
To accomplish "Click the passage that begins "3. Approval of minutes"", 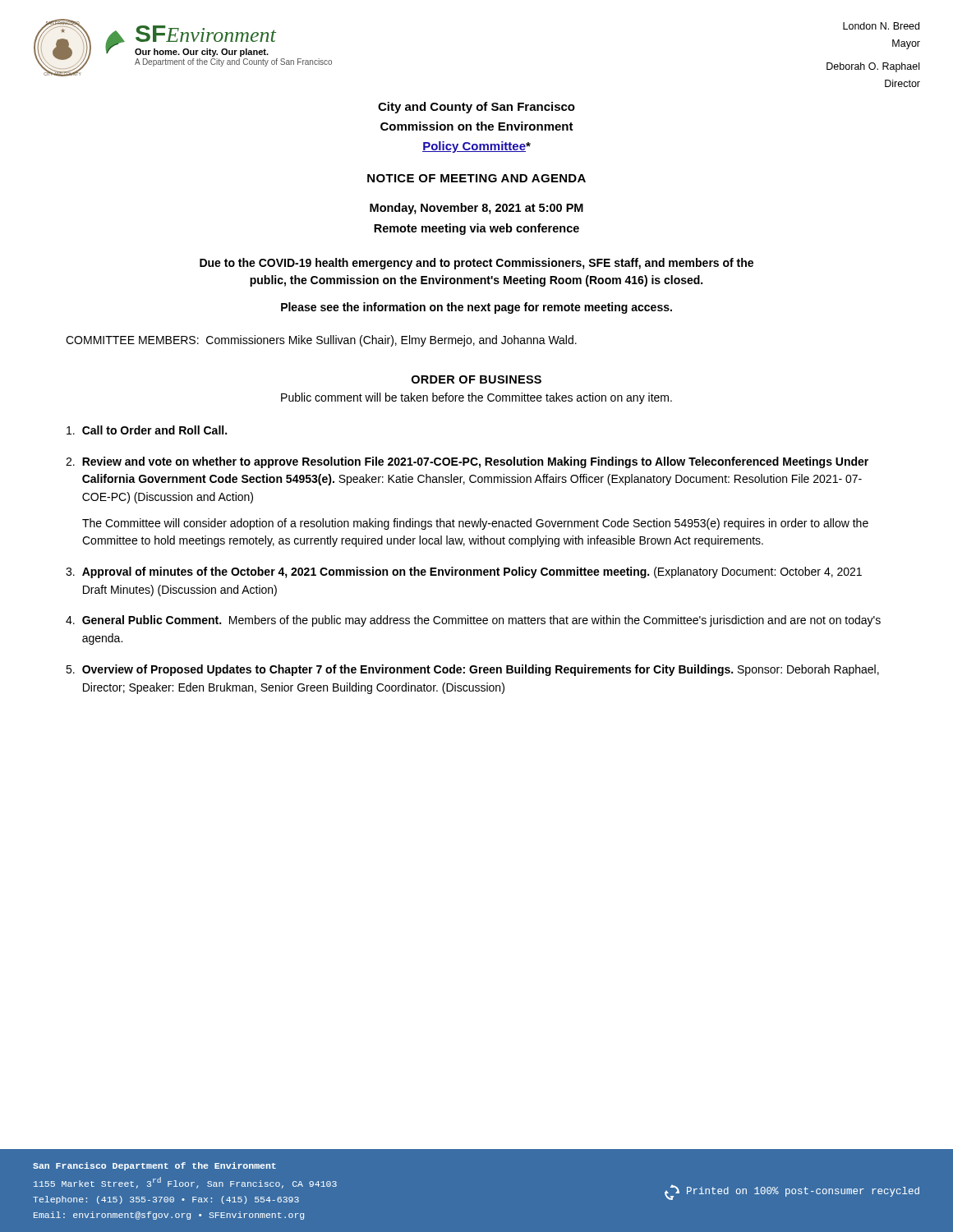I will pyautogui.click(x=476, y=581).
